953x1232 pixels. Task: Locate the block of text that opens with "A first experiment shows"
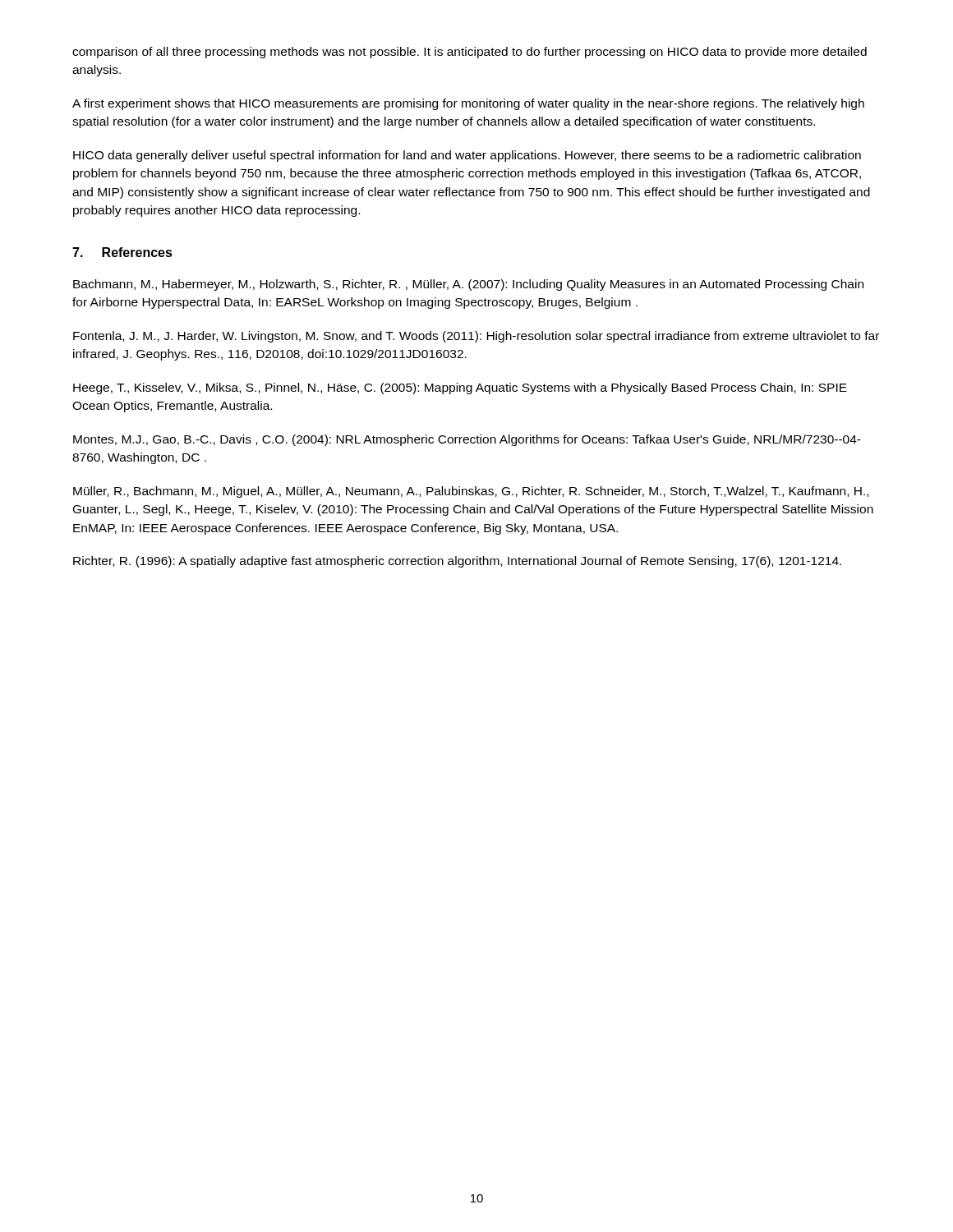[x=469, y=112]
